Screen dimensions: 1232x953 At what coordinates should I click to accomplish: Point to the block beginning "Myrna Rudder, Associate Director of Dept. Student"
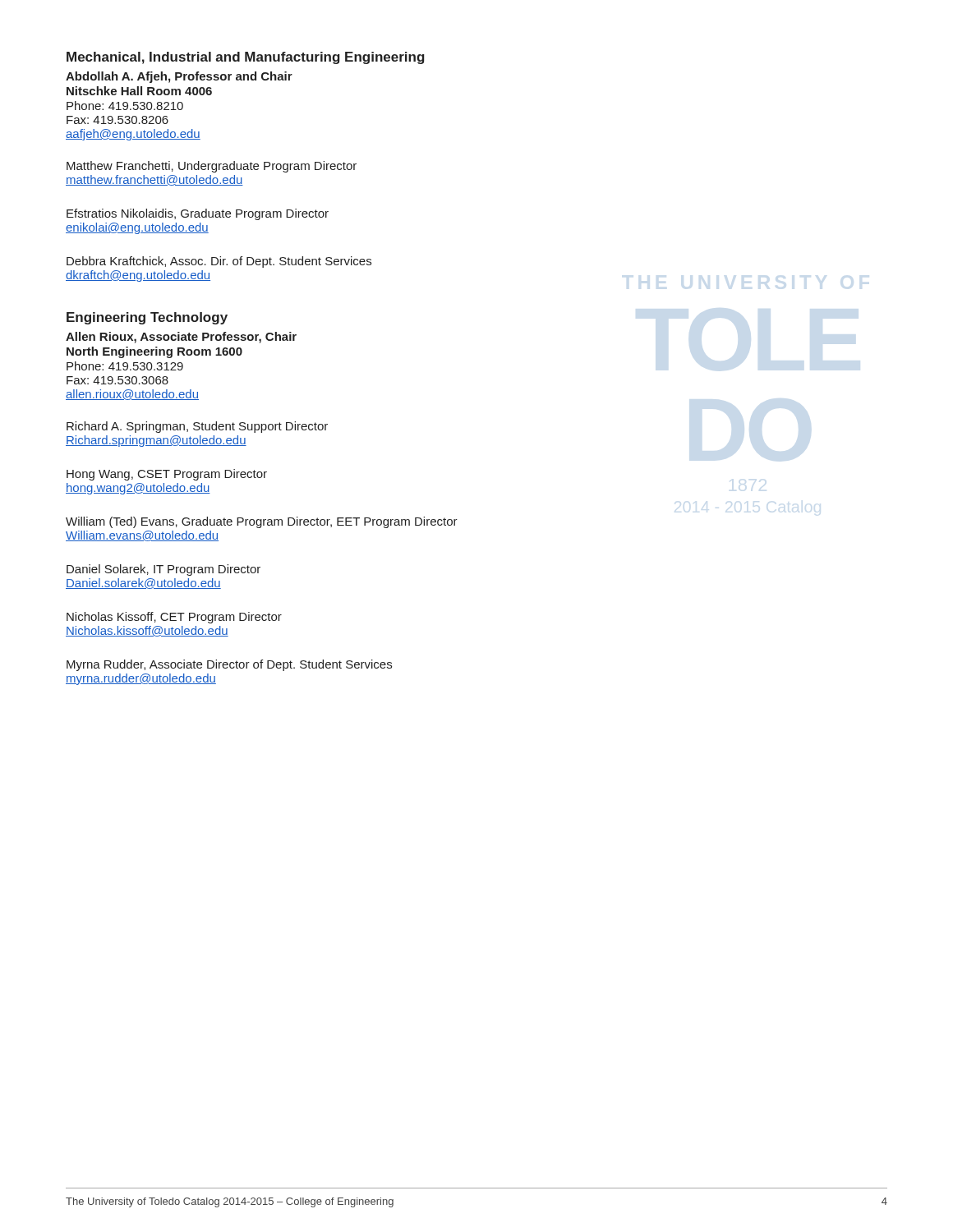point(229,671)
